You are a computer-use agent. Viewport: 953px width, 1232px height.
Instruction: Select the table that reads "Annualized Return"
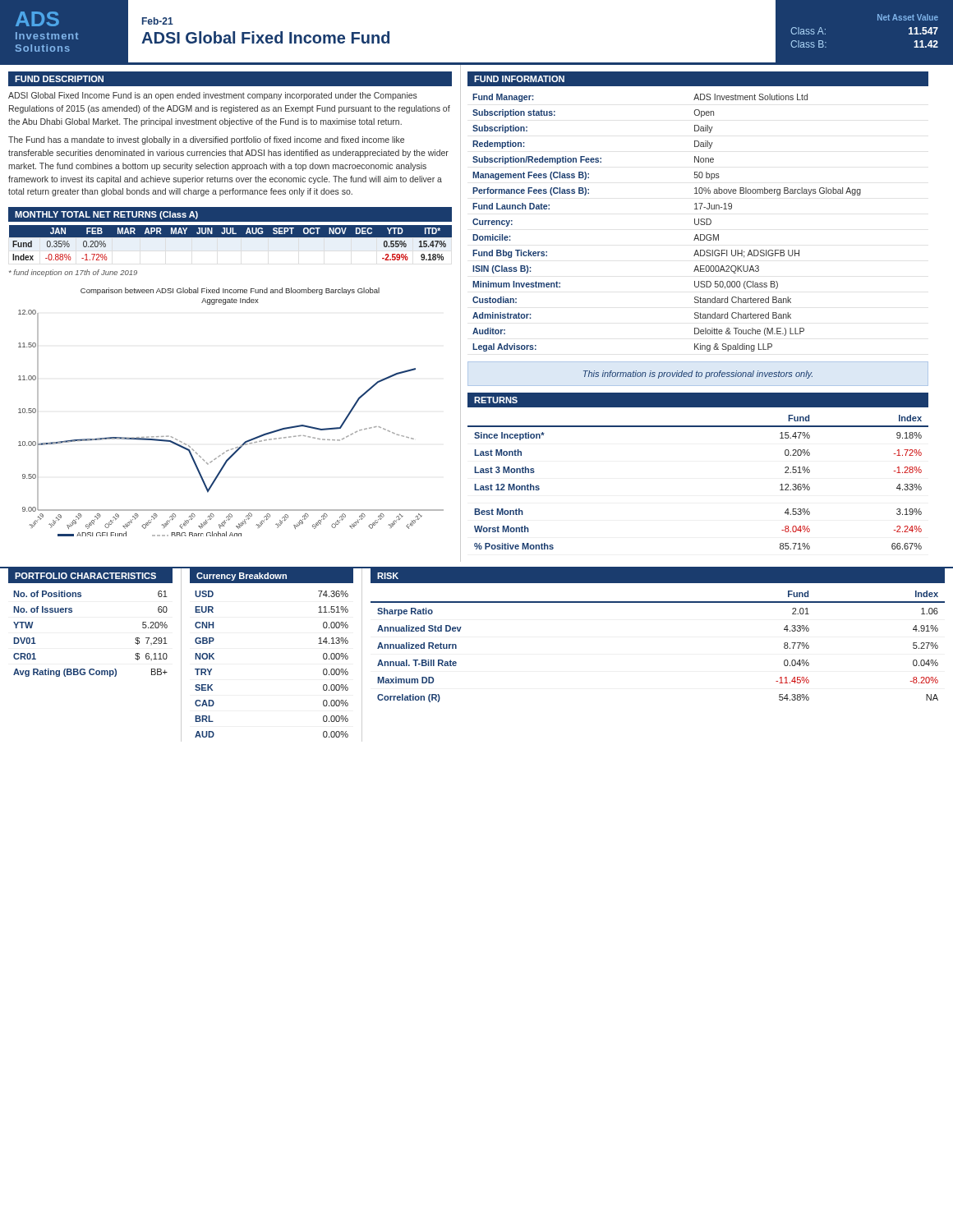click(x=658, y=646)
